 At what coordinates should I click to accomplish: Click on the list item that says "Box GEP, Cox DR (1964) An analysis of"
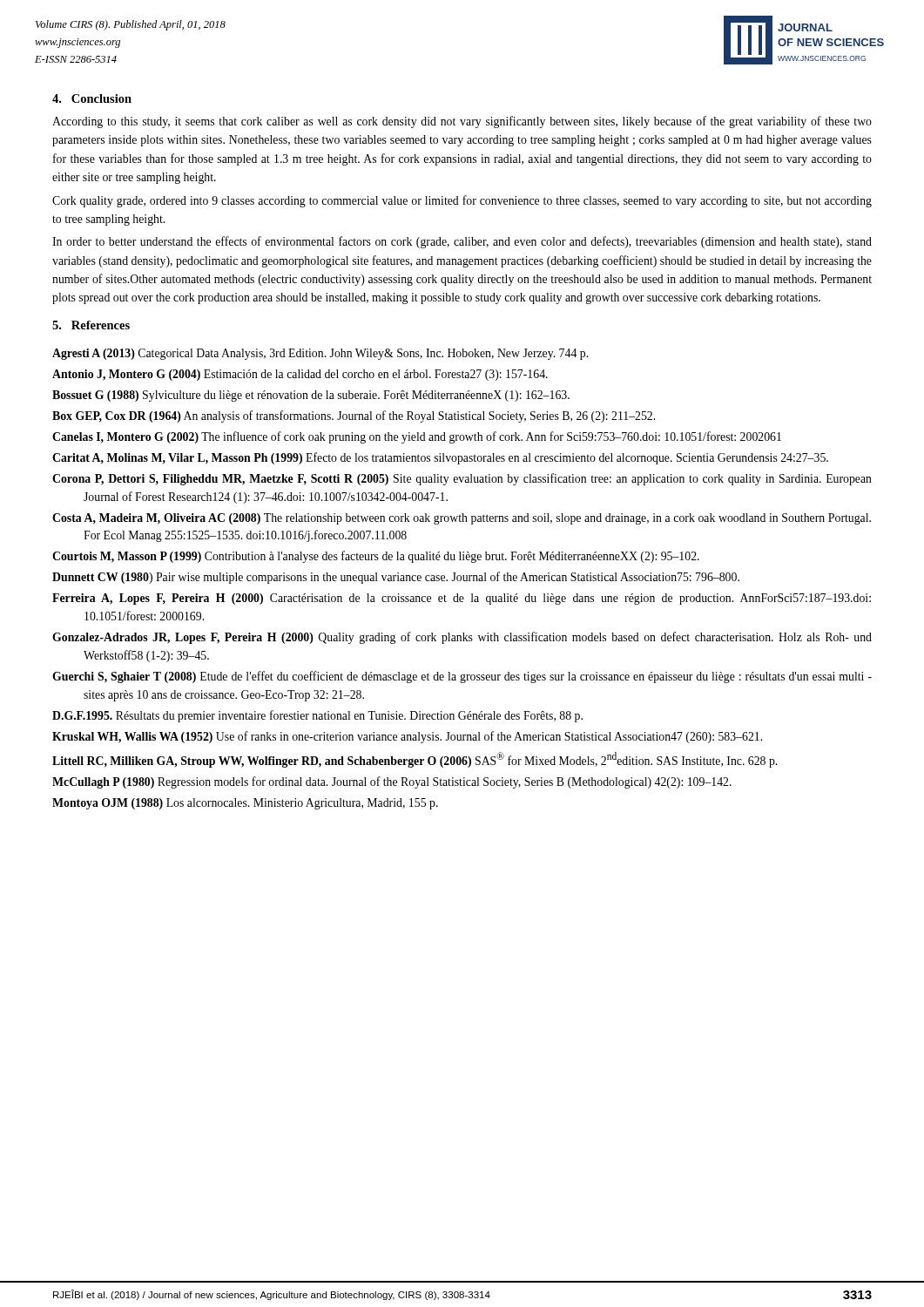pyautogui.click(x=354, y=416)
